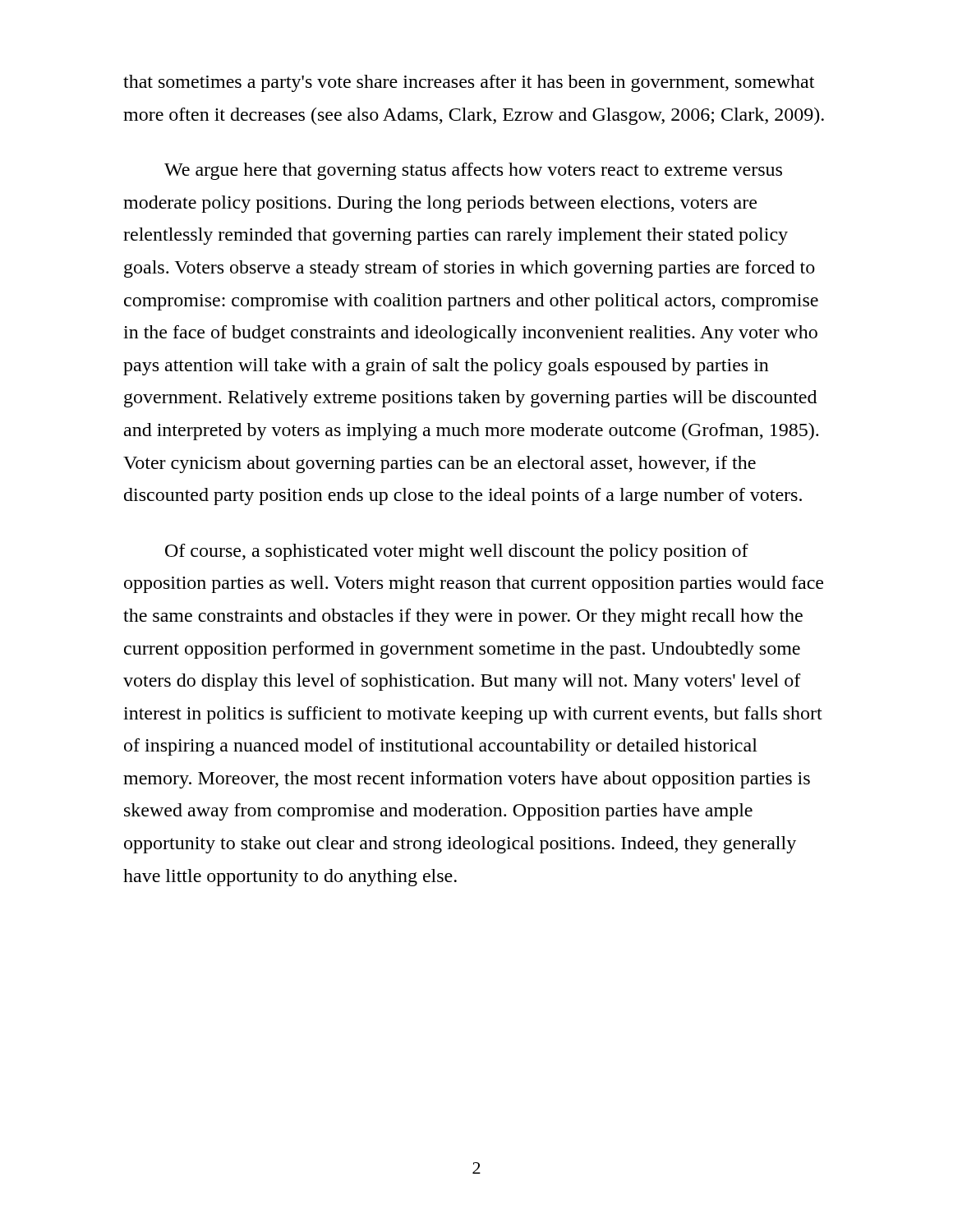Point to the block beginning "that sometimes a party's"
Viewport: 953px width, 1232px height.
click(x=476, y=479)
